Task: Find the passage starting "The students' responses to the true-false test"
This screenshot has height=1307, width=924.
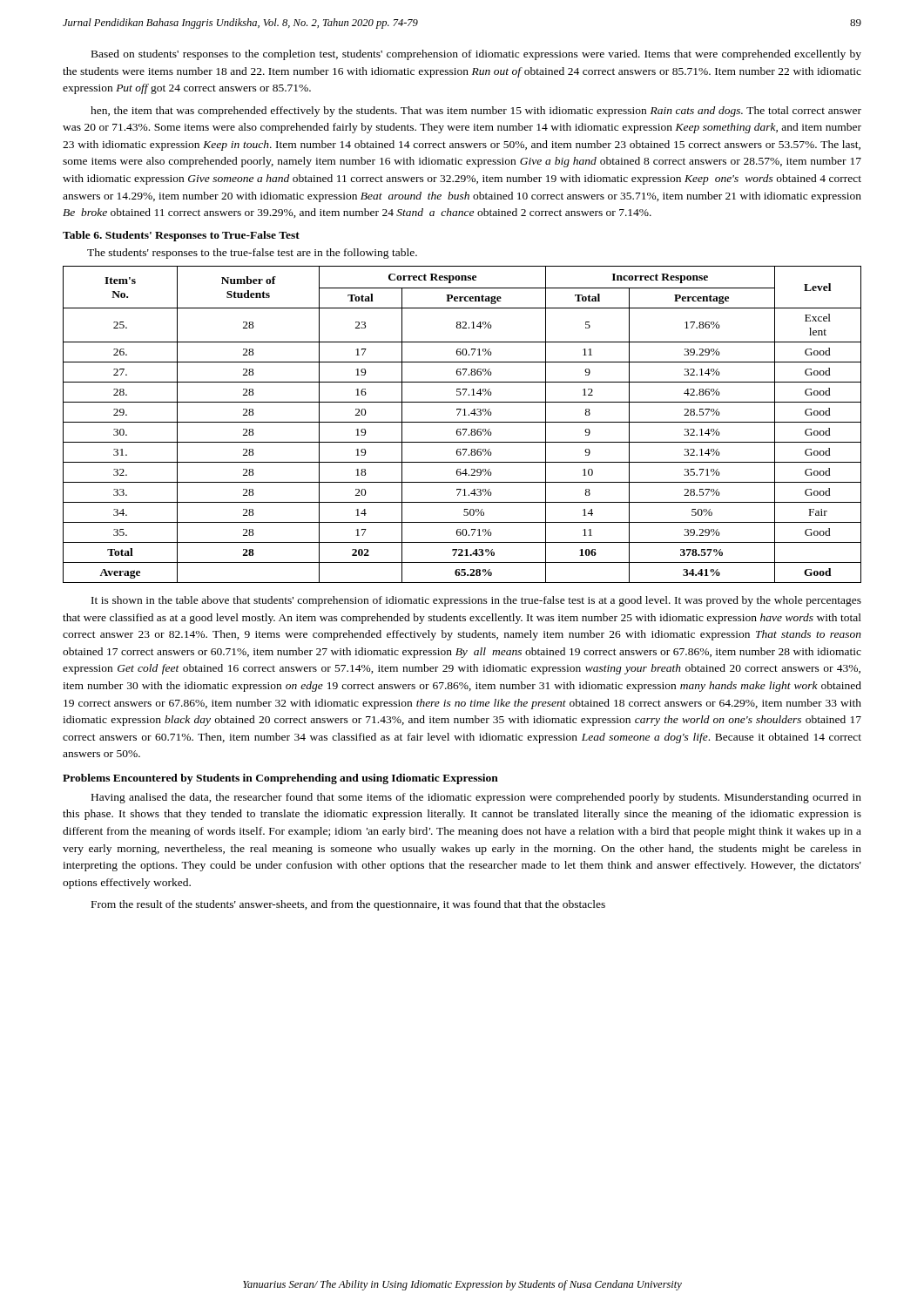Action: click(x=252, y=254)
